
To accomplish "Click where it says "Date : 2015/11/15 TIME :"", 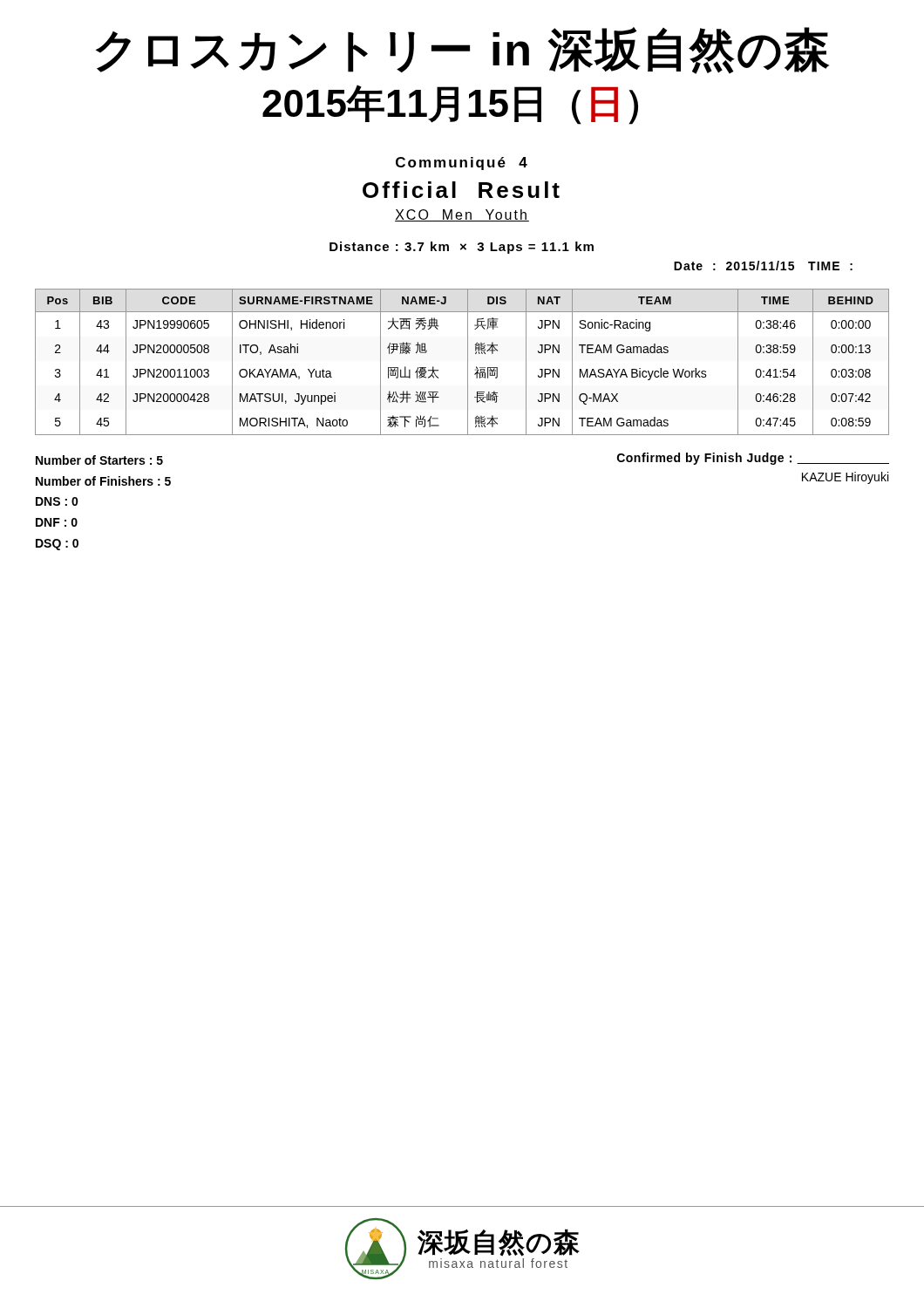I will [x=764, y=266].
